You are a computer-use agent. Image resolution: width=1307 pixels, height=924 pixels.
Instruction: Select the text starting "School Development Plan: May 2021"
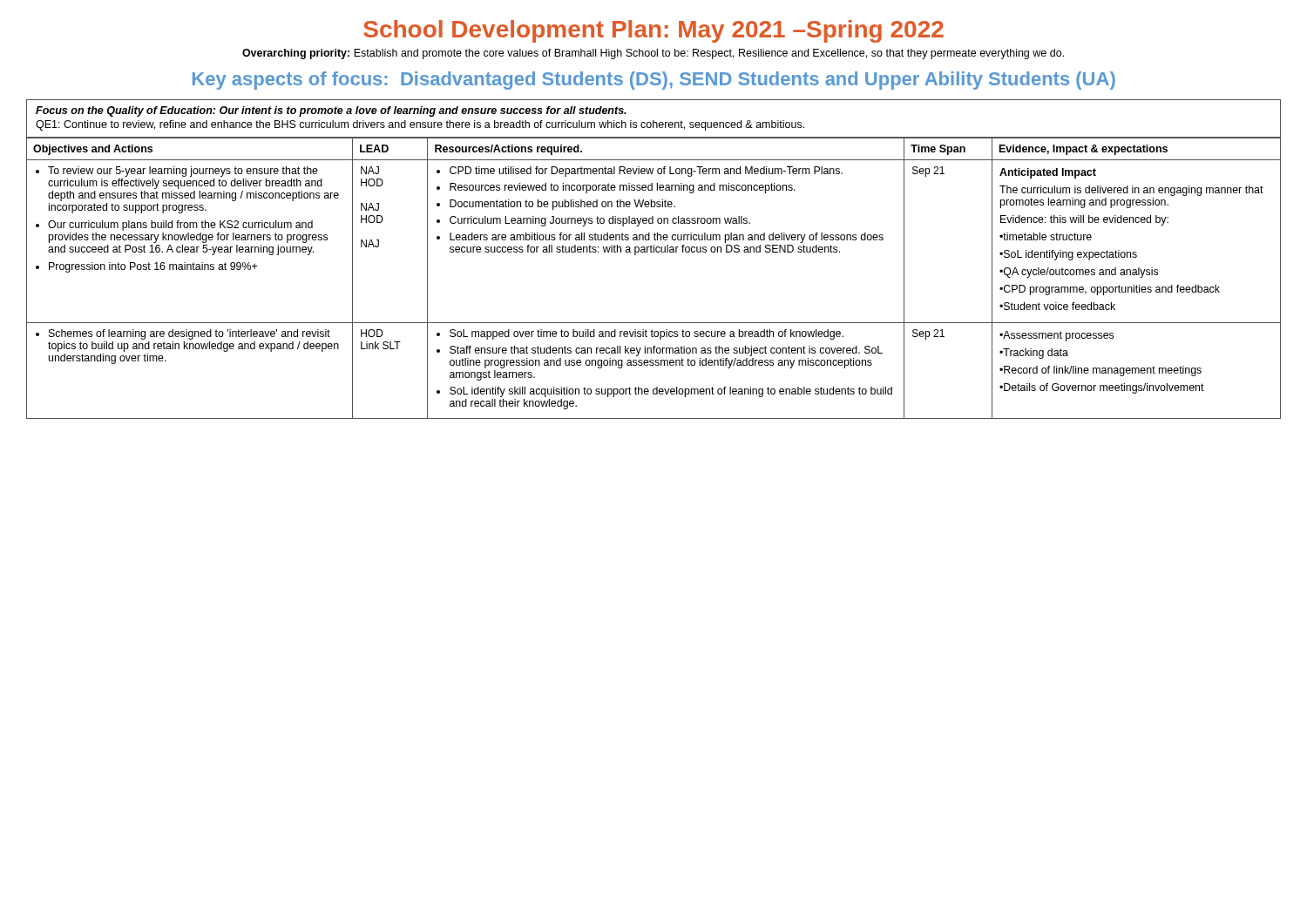[654, 29]
